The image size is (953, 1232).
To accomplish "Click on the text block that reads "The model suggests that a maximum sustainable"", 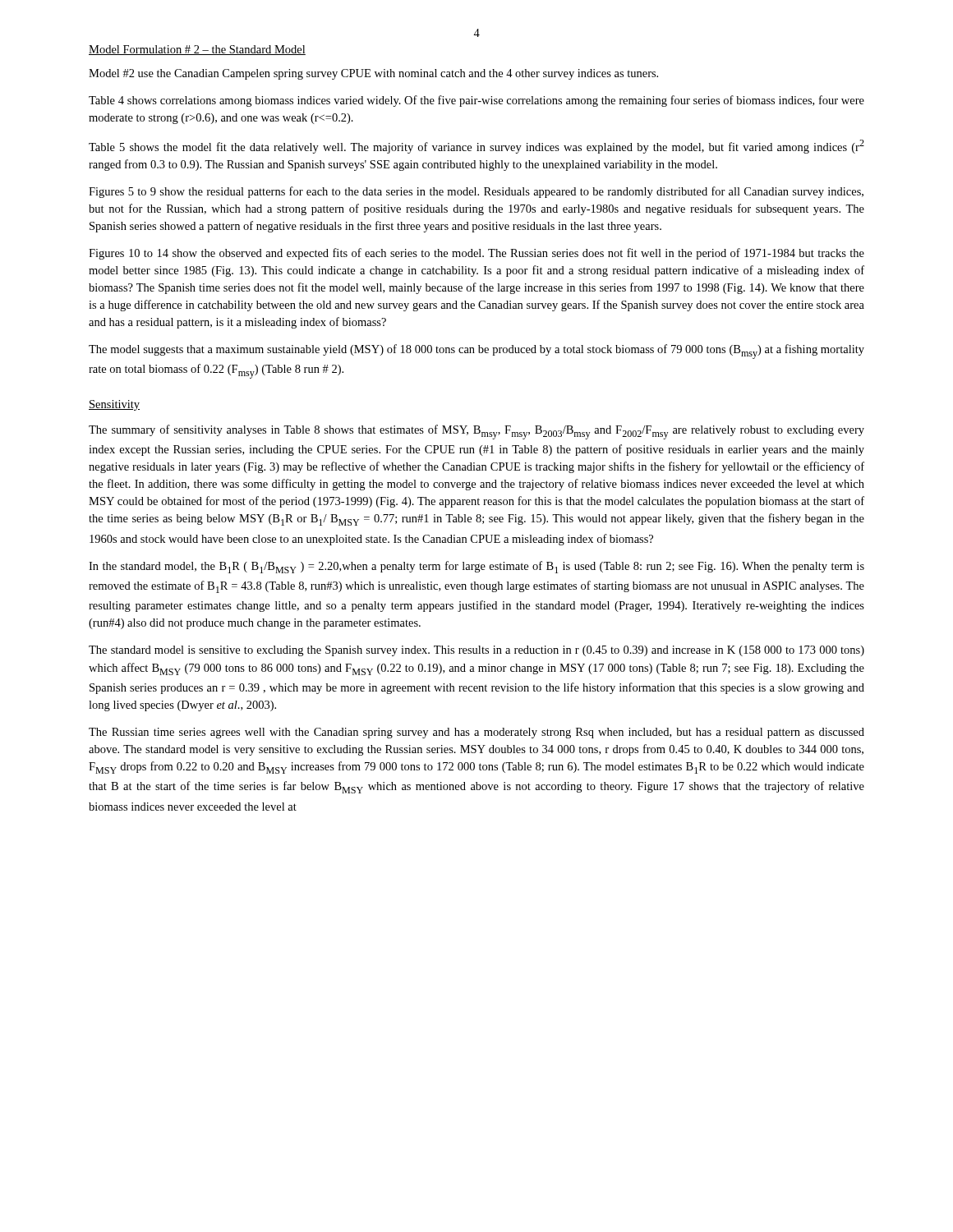I will coord(476,361).
